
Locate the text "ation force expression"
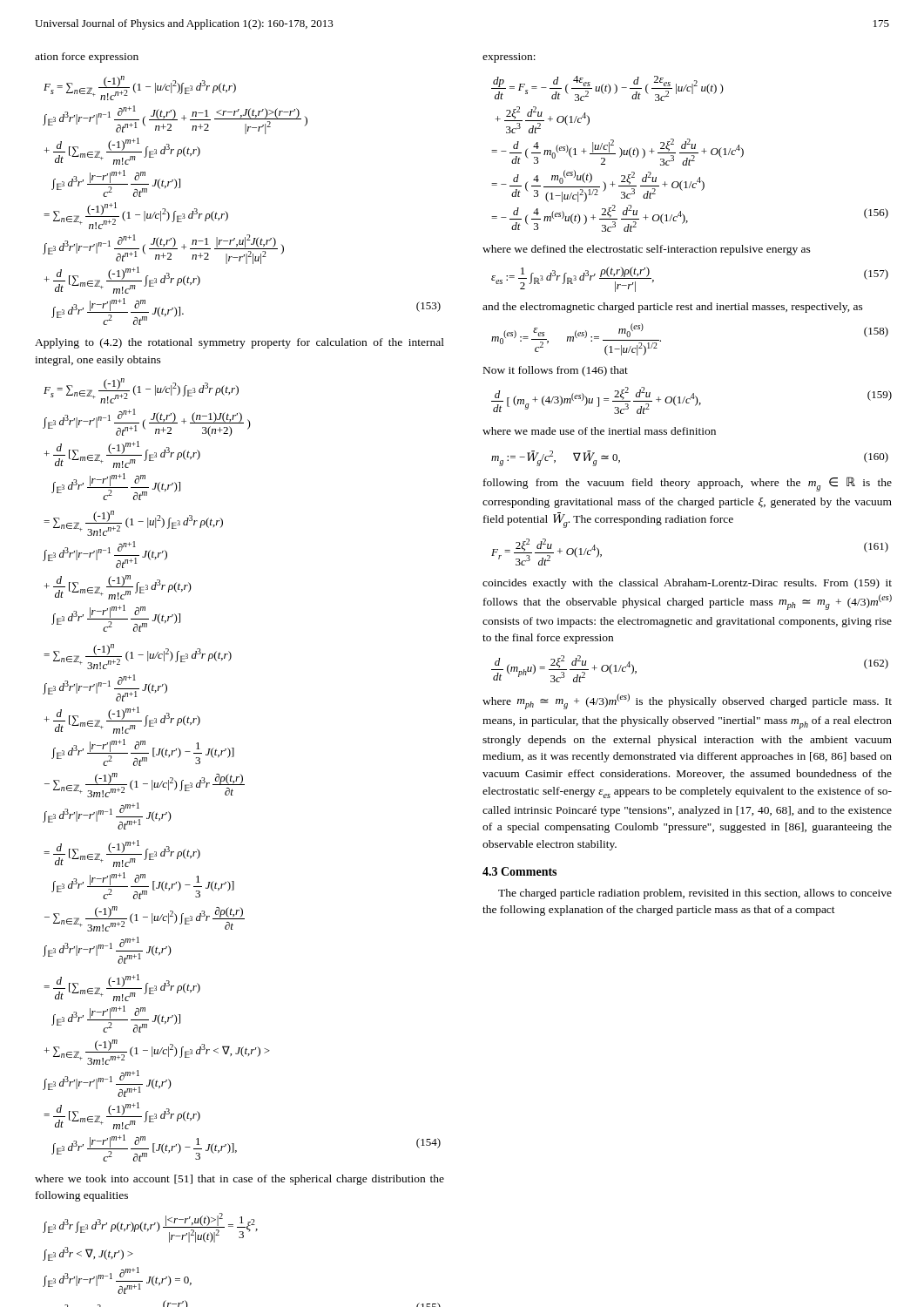pos(87,56)
